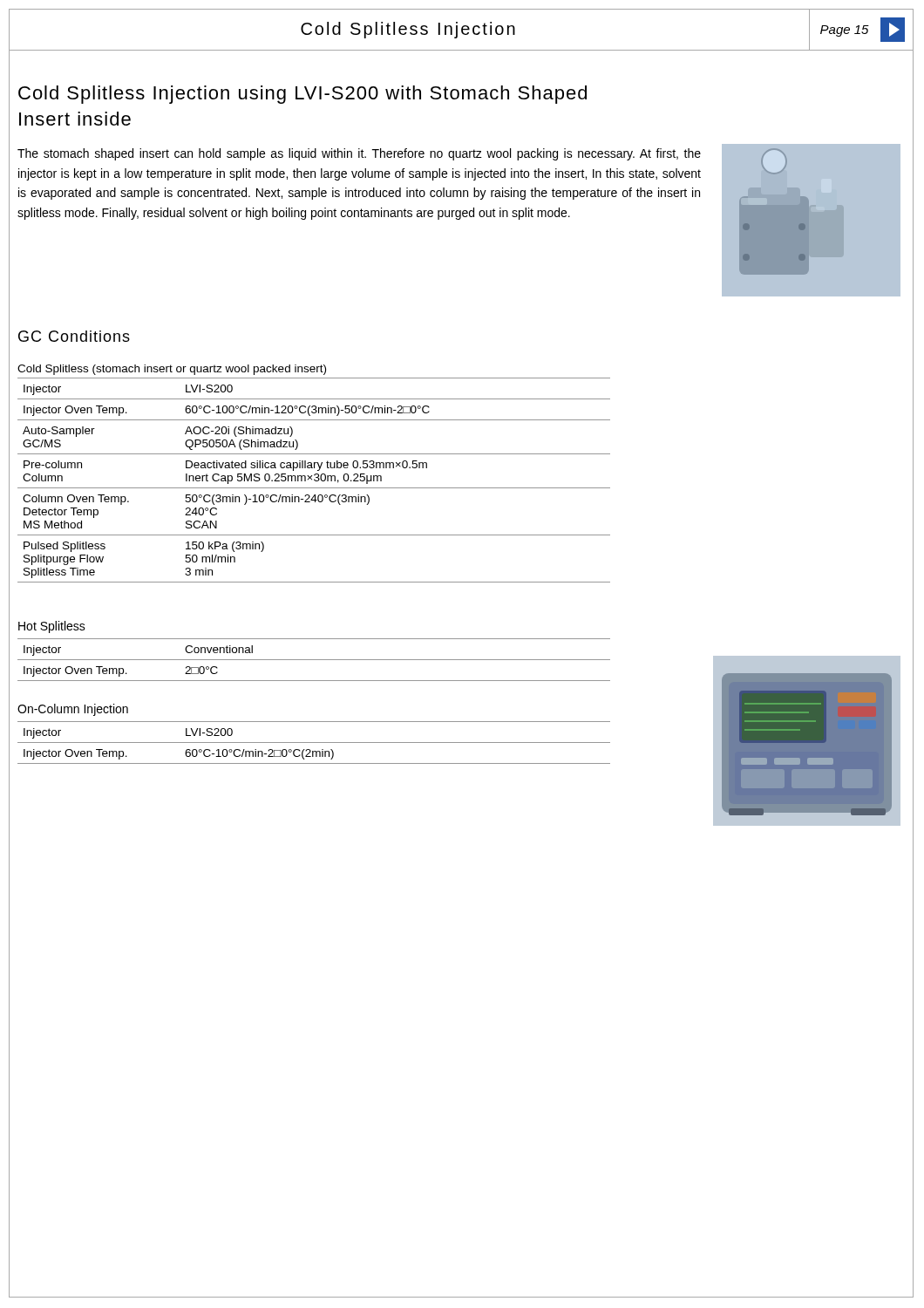This screenshot has width=924, height=1308.
Task: Click on the region starting "Cold Splitless (stomach insert or"
Action: [172, 369]
